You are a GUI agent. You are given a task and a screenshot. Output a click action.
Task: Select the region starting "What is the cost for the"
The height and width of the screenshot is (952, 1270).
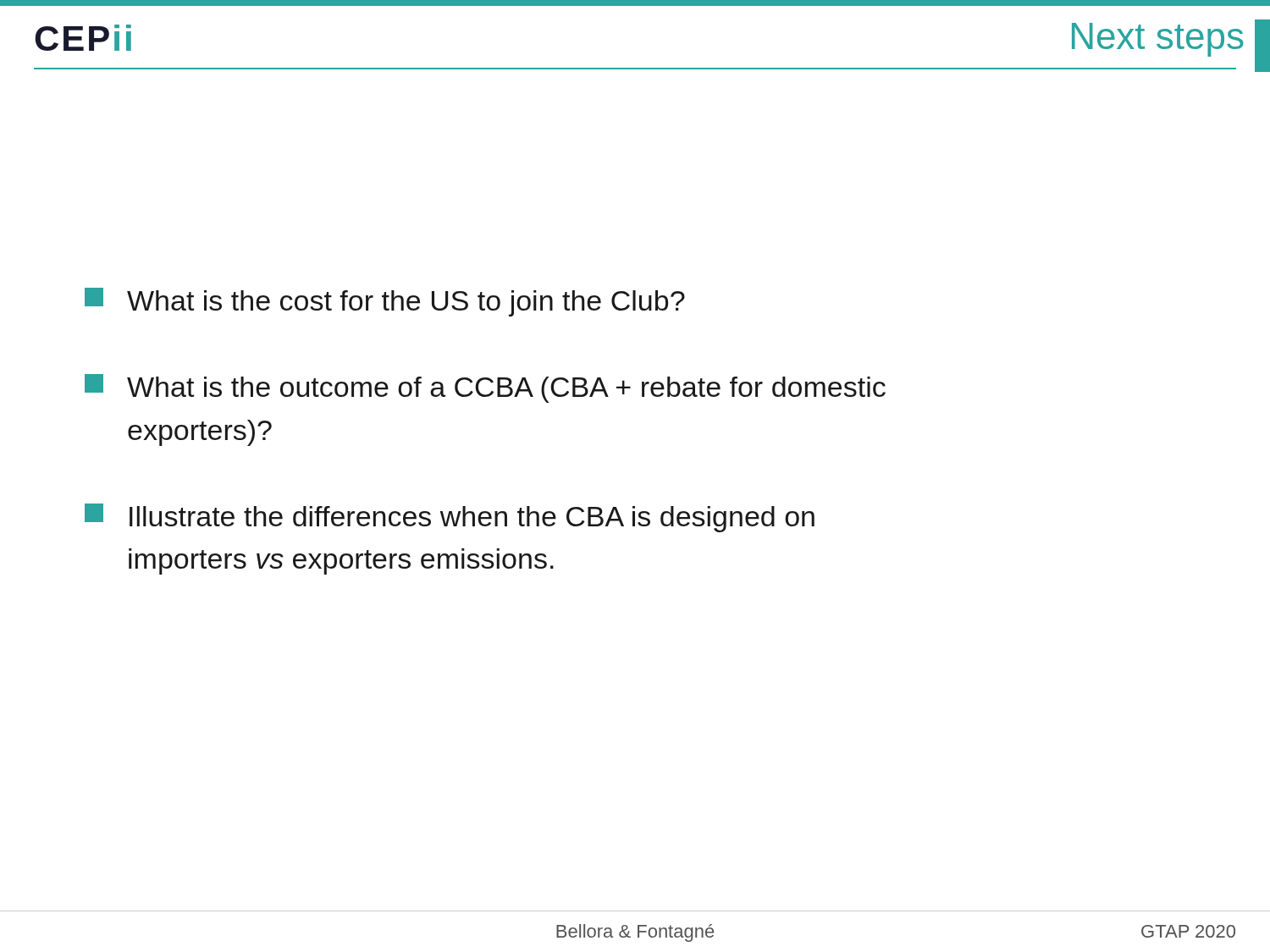point(385,301)
